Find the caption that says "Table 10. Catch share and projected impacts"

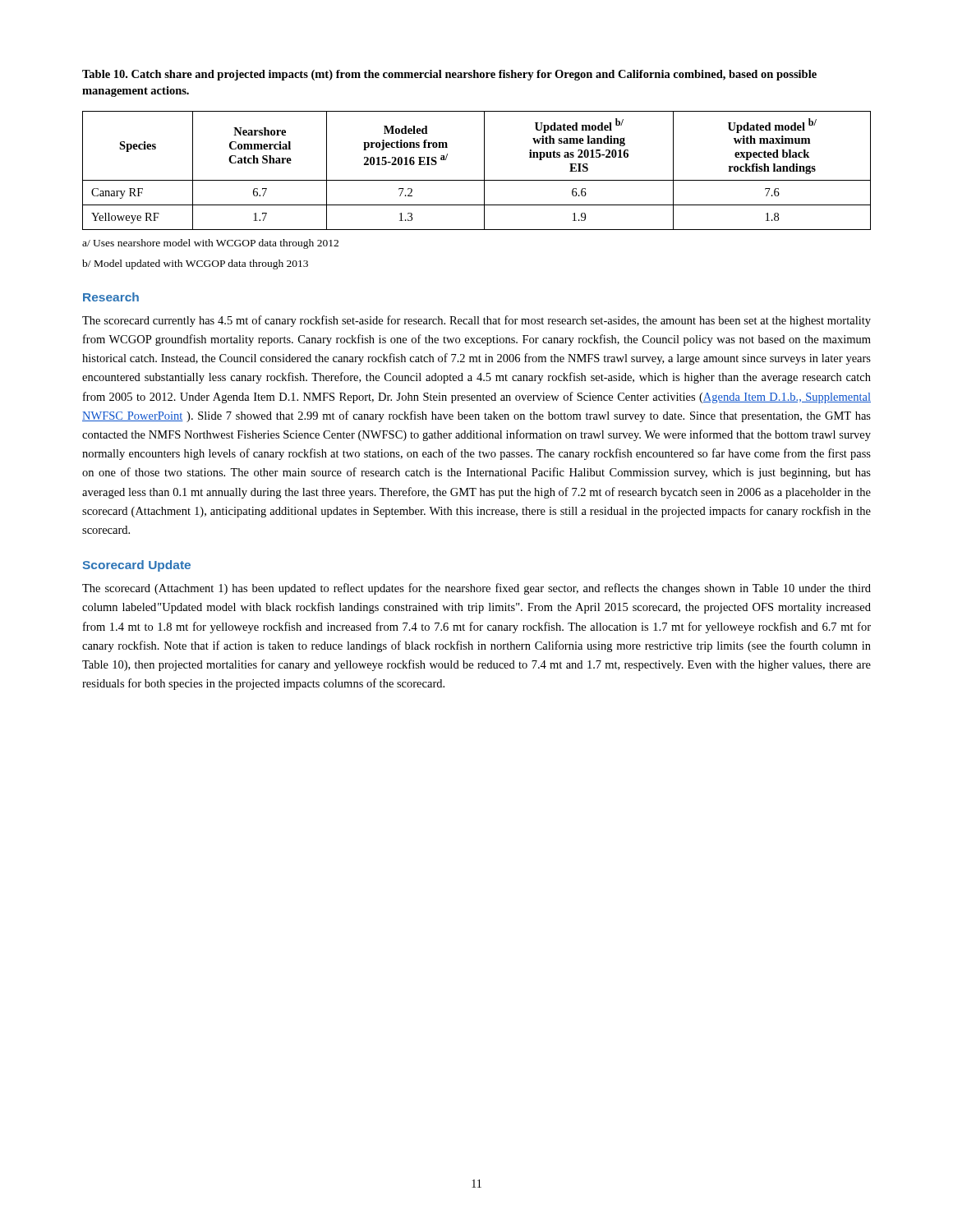click(x=449, y=82)
